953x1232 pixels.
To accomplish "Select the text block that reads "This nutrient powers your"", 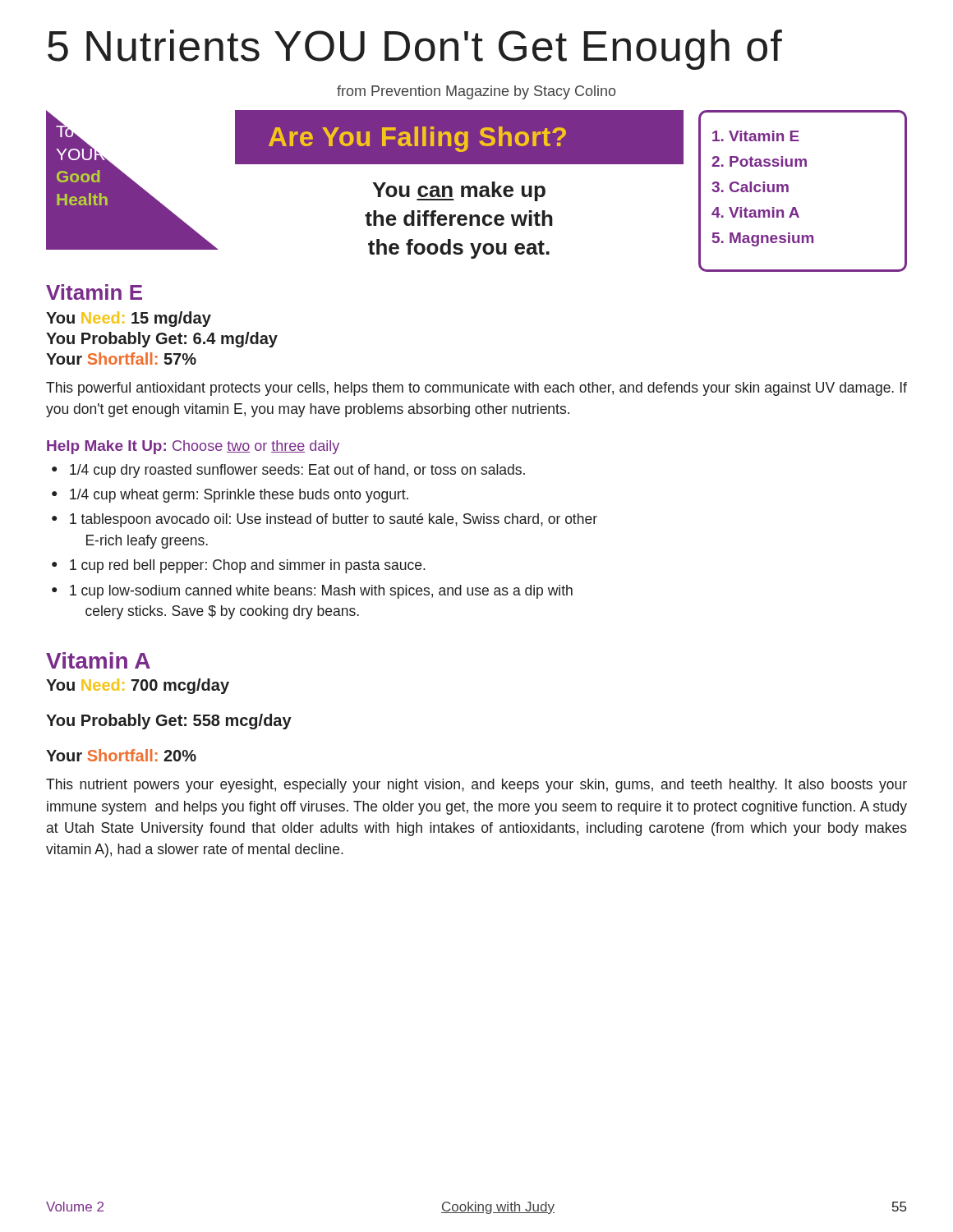I will point(476,817).
